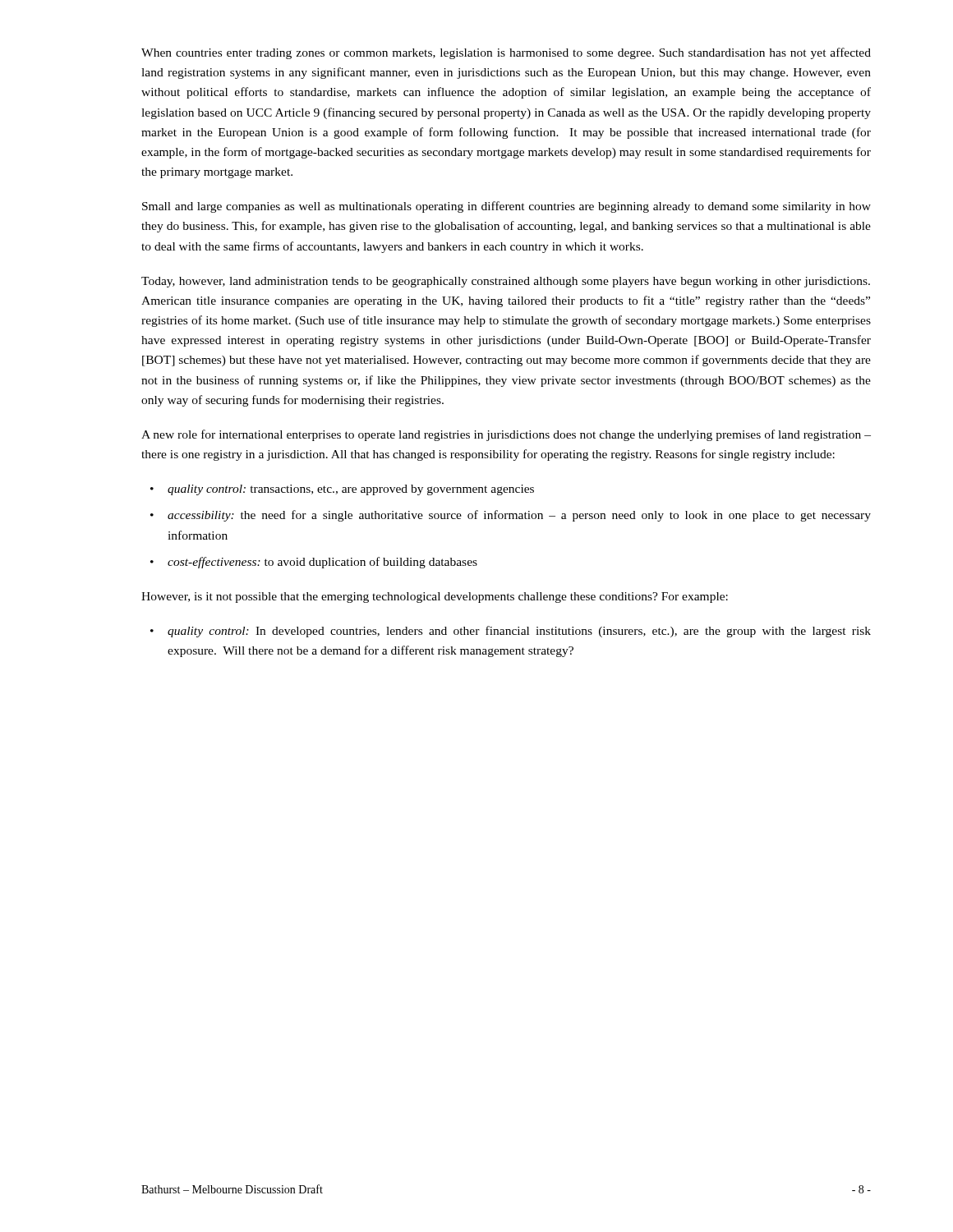Image resolution: width=953 pixels, height=1232 pixels.
Task: Locate the region starting "Small and large companies as well as multinationals"
Action: tap(506, 226)
